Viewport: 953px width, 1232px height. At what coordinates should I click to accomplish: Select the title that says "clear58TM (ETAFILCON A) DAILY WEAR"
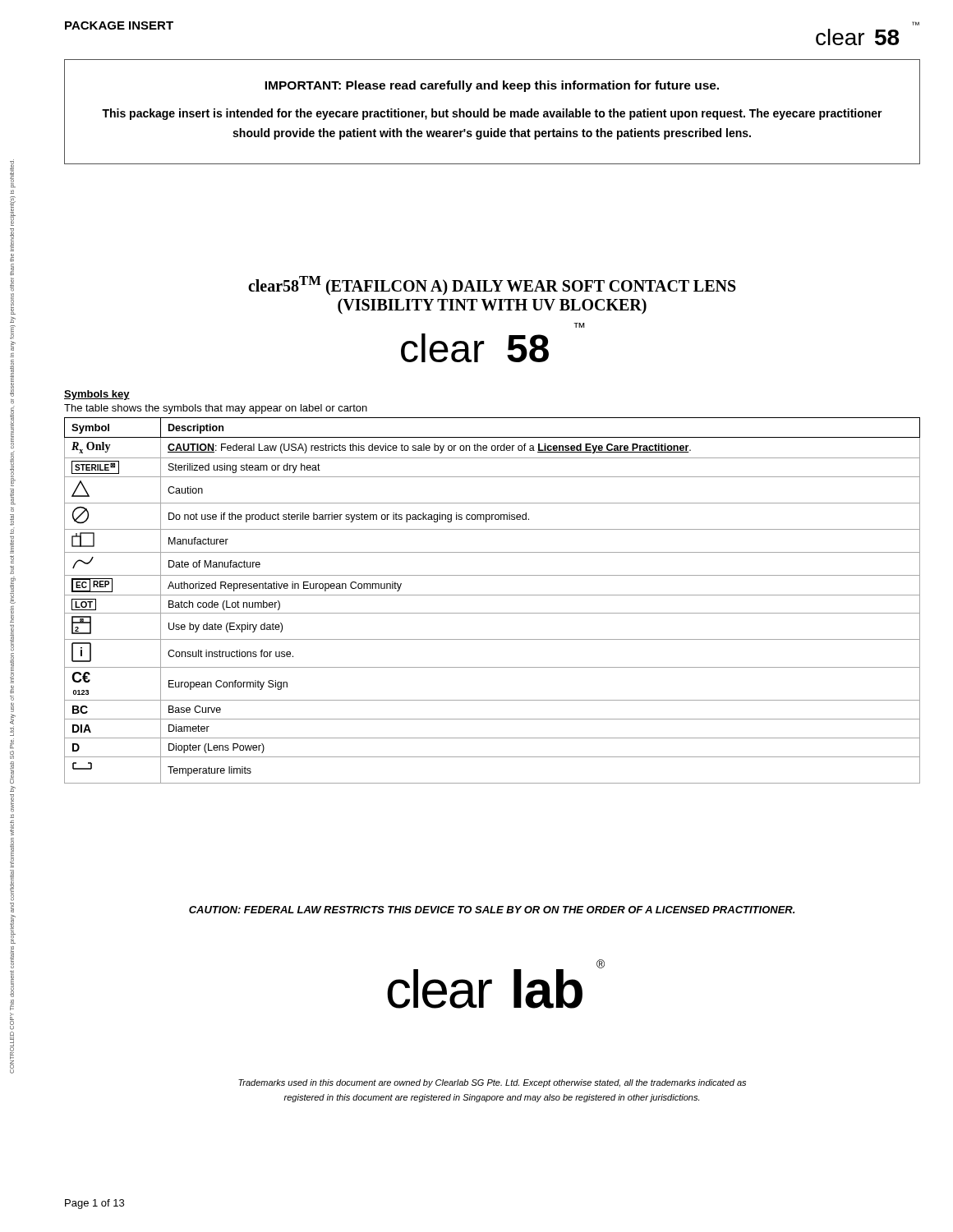(492, 286)
